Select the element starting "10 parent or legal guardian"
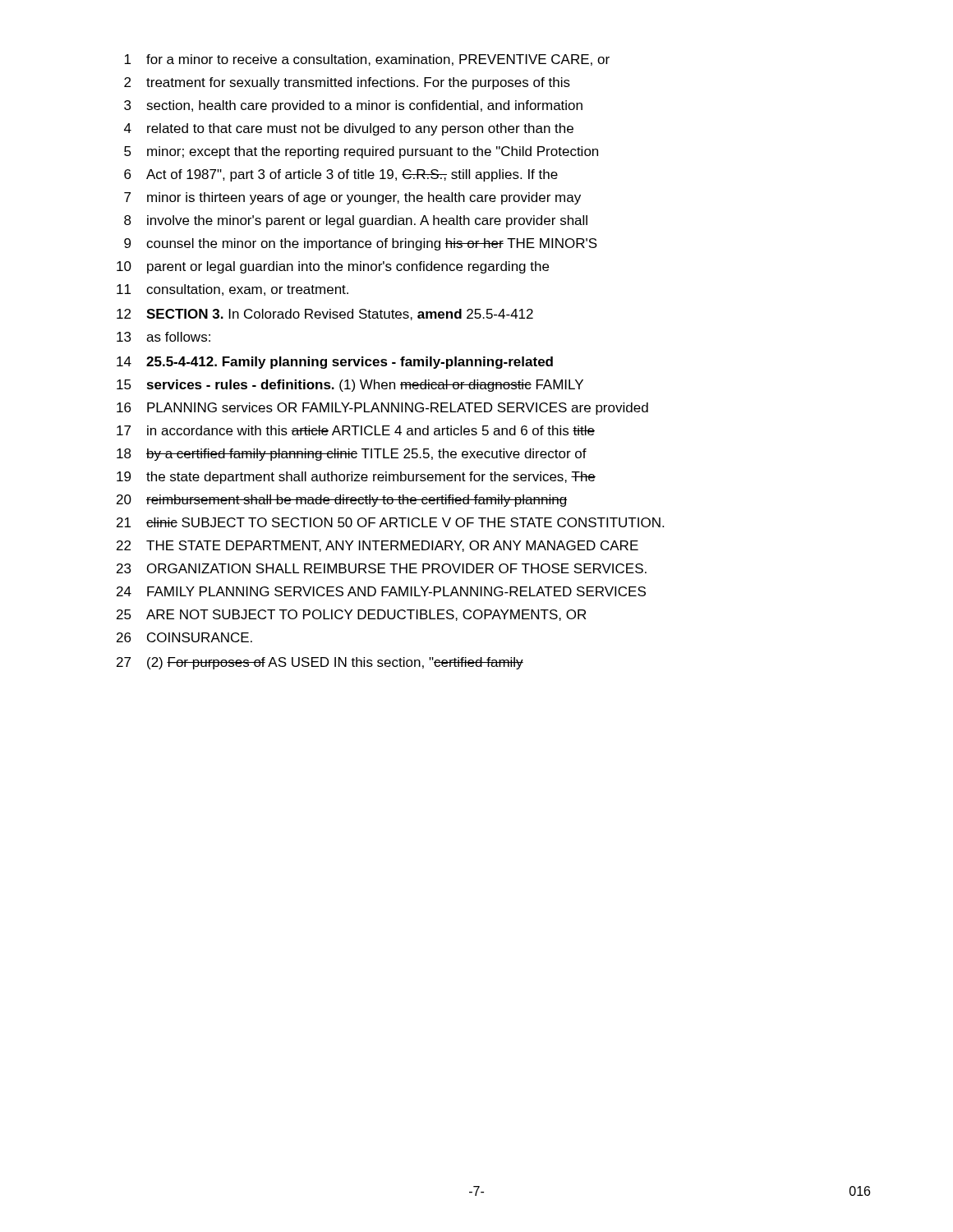 click(485, 267)
